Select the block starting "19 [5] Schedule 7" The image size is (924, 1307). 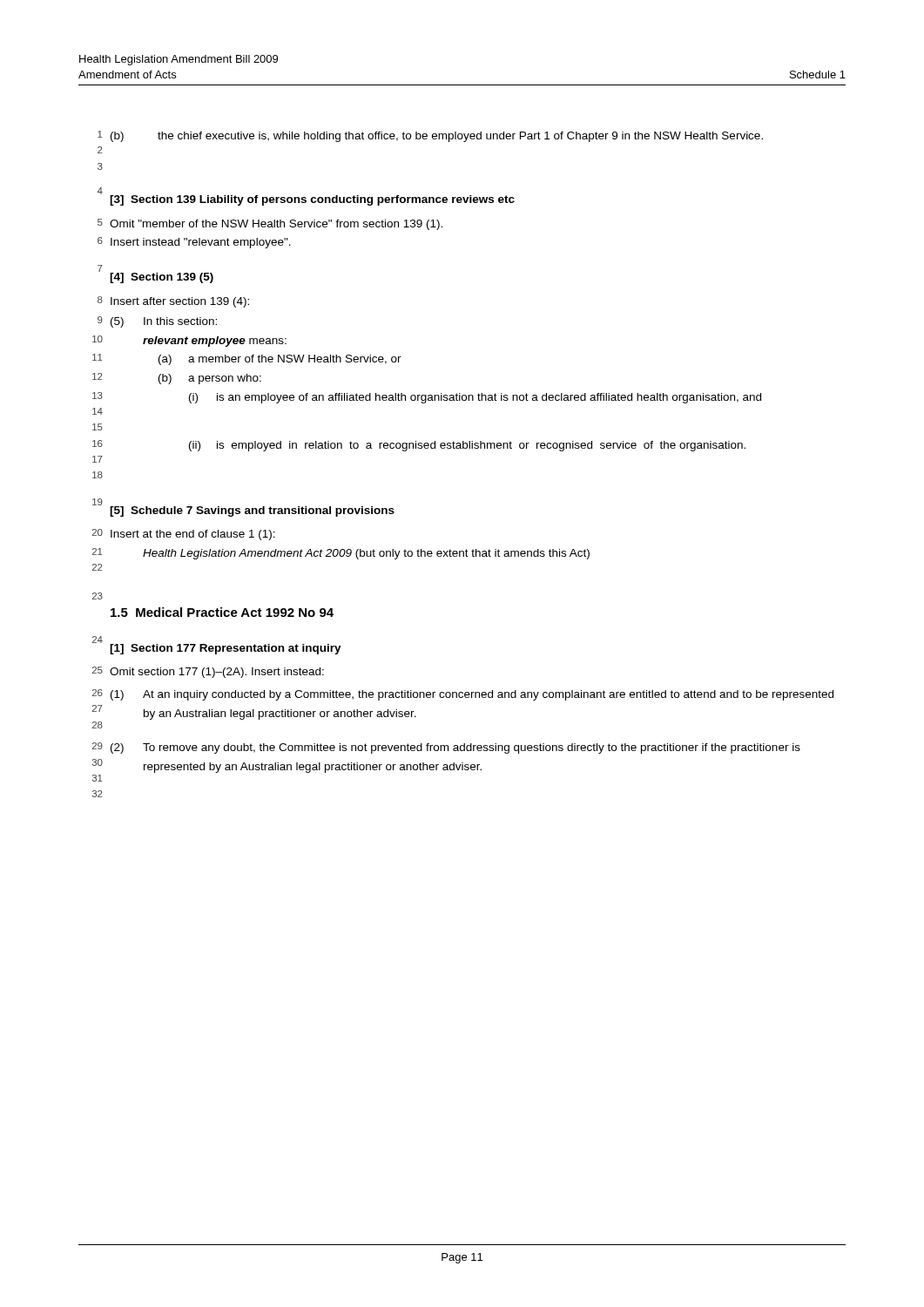243,508
